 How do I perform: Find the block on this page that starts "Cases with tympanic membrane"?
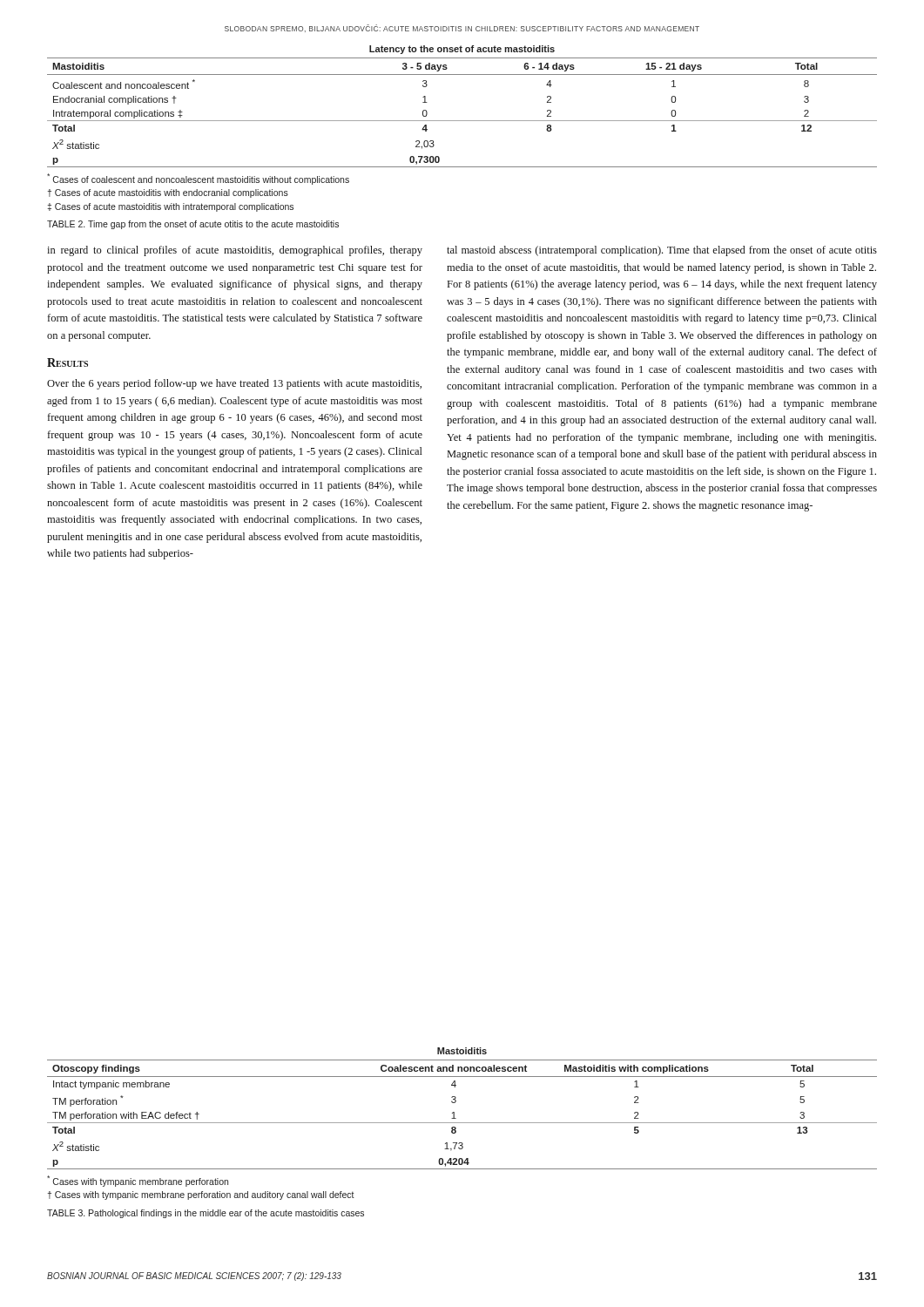pos(201,1187)
